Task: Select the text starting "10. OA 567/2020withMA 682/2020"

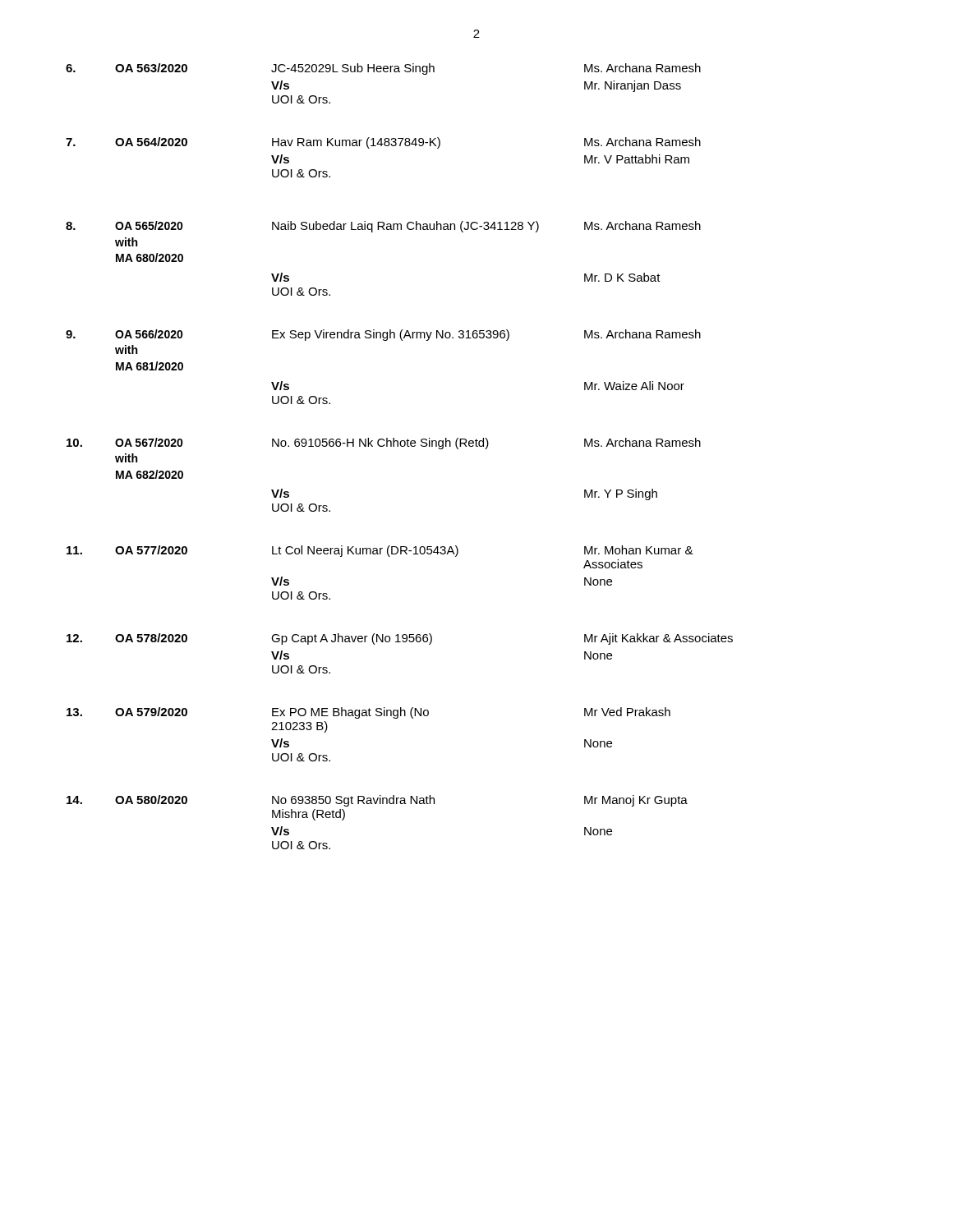Action: pos(384,444)
